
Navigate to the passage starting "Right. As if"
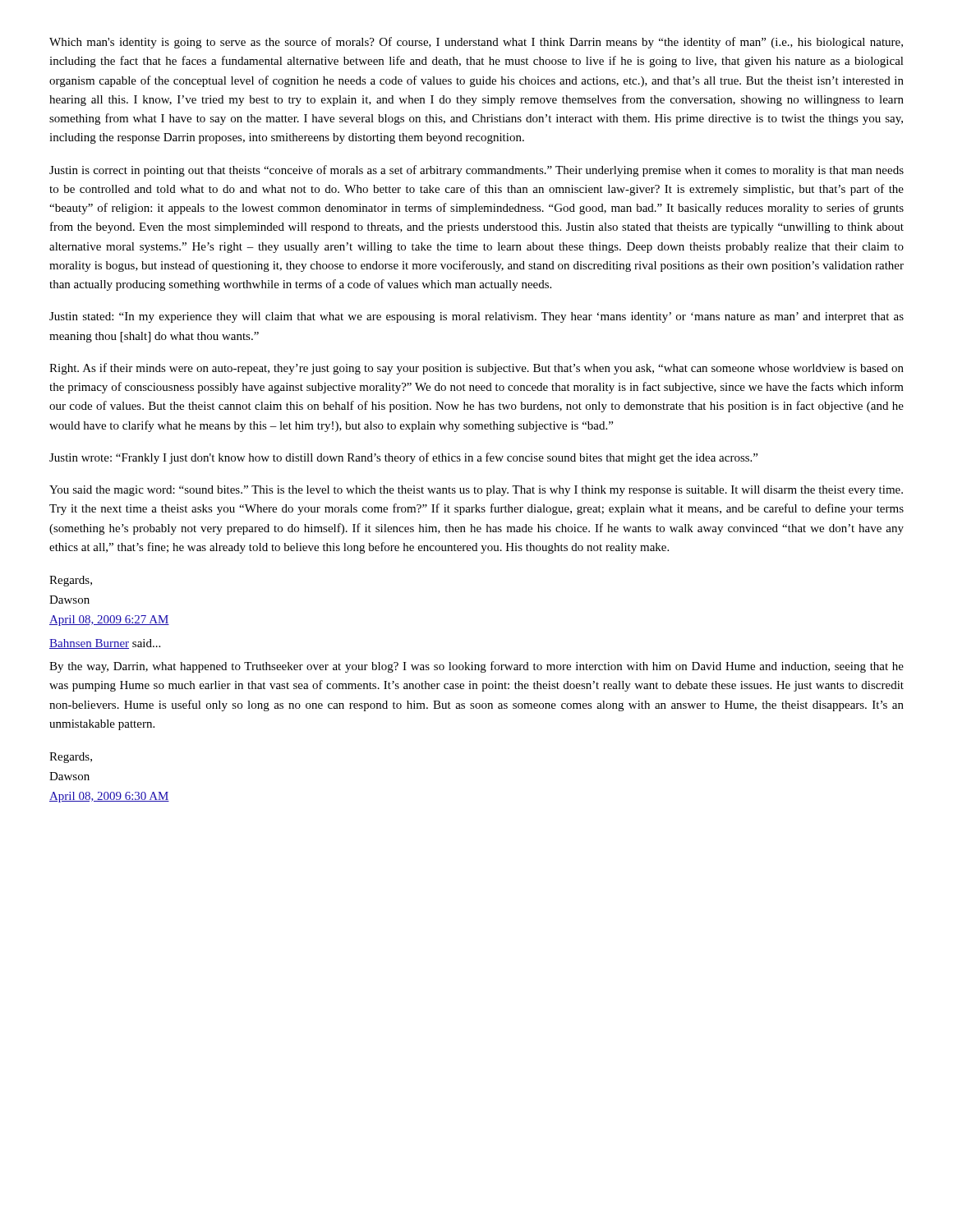[x=476, y=396]
